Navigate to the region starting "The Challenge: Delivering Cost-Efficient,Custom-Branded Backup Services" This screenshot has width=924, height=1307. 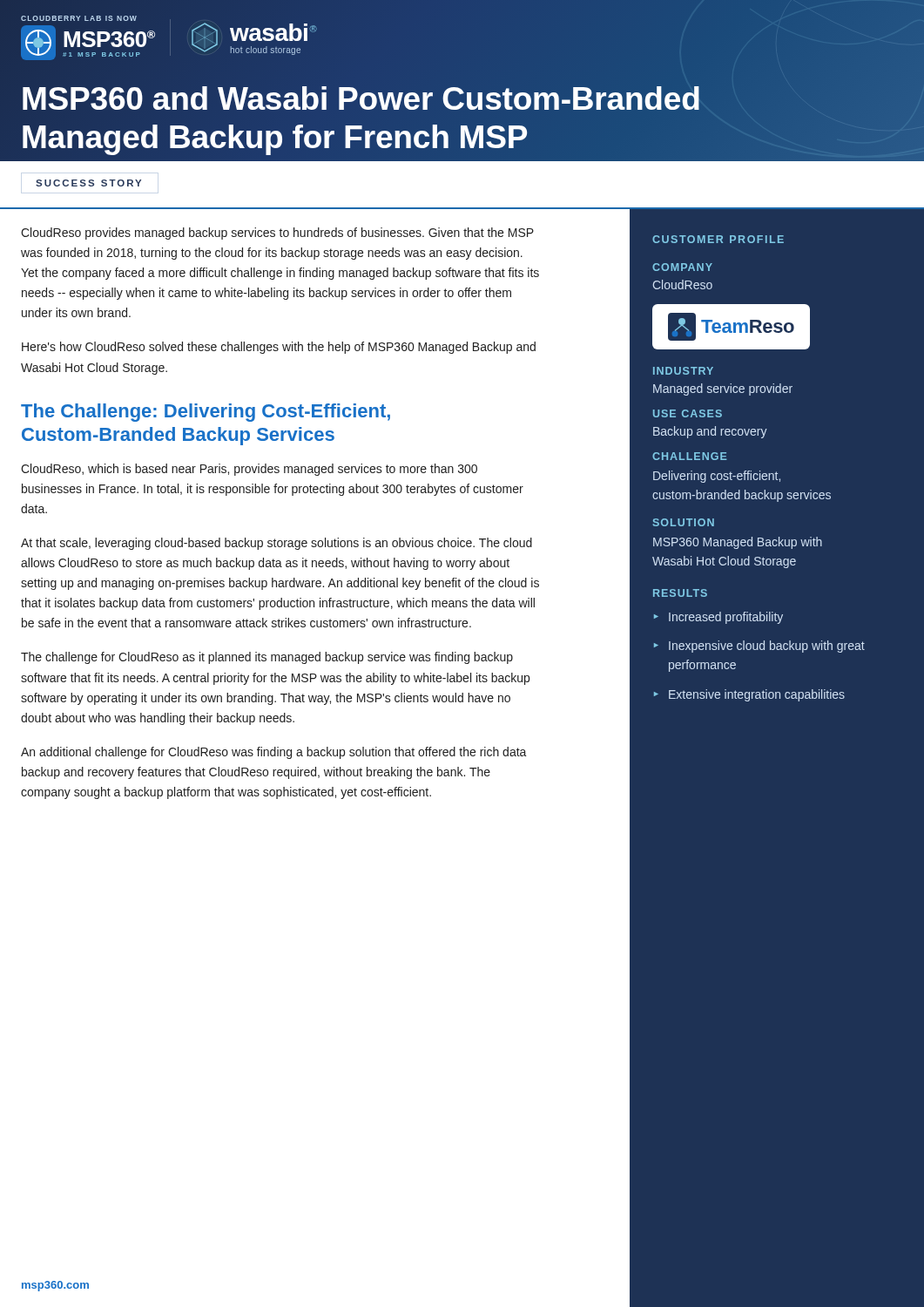(x=206, y=423)
